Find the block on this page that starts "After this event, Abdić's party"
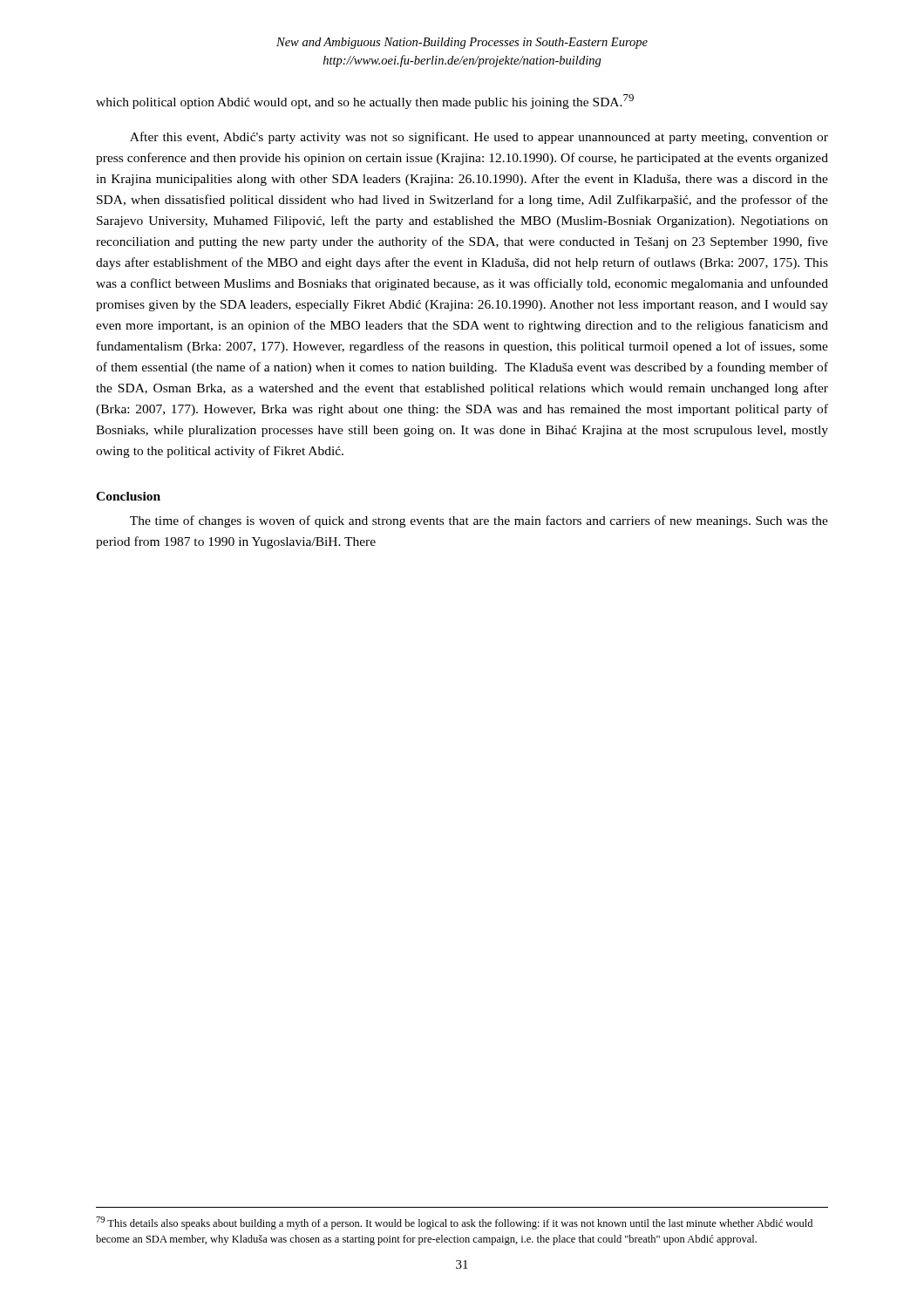This screenshot has height=1308, width=924. coord(462,294)
